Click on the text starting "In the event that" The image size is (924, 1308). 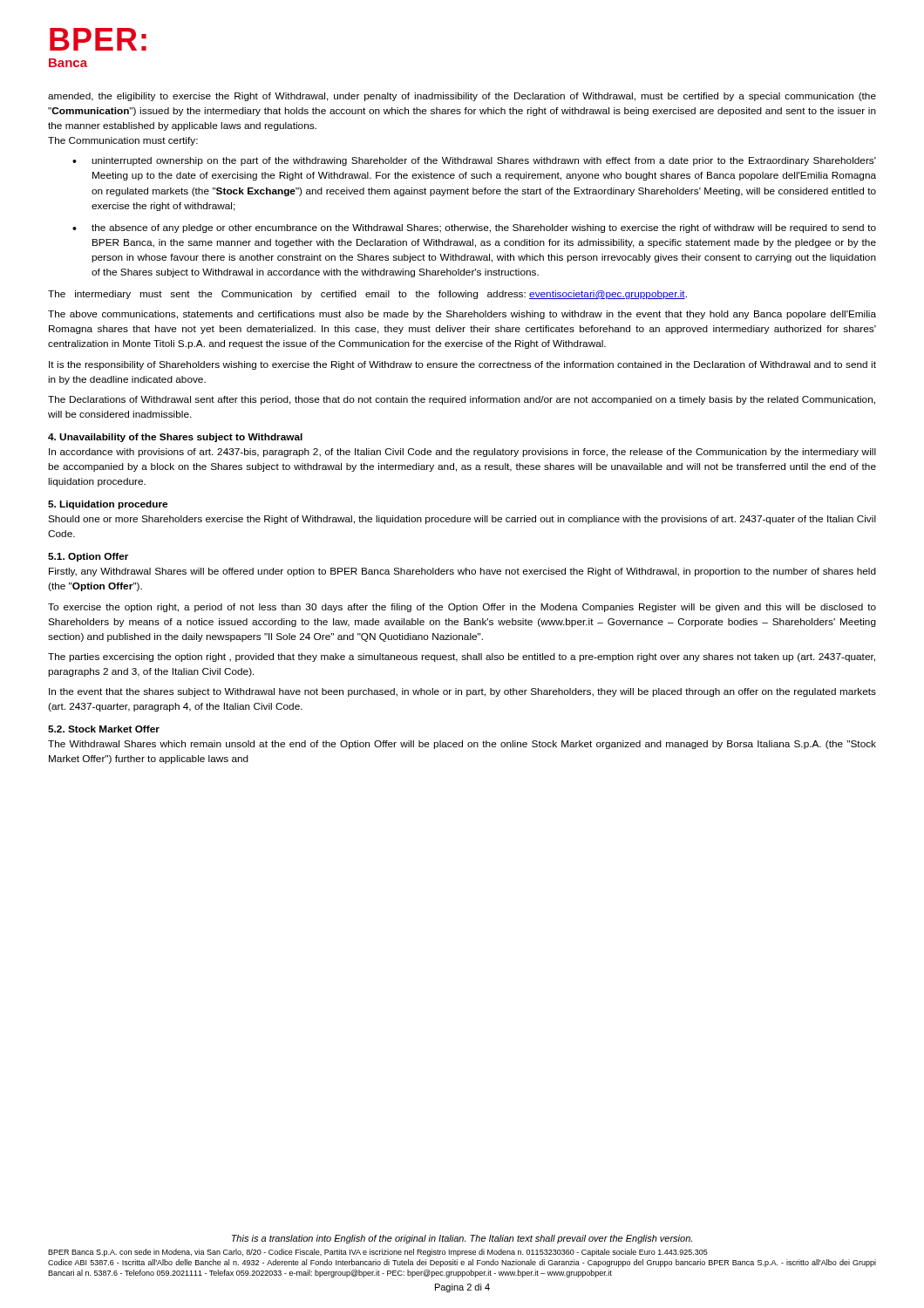(x=462, y=699)
